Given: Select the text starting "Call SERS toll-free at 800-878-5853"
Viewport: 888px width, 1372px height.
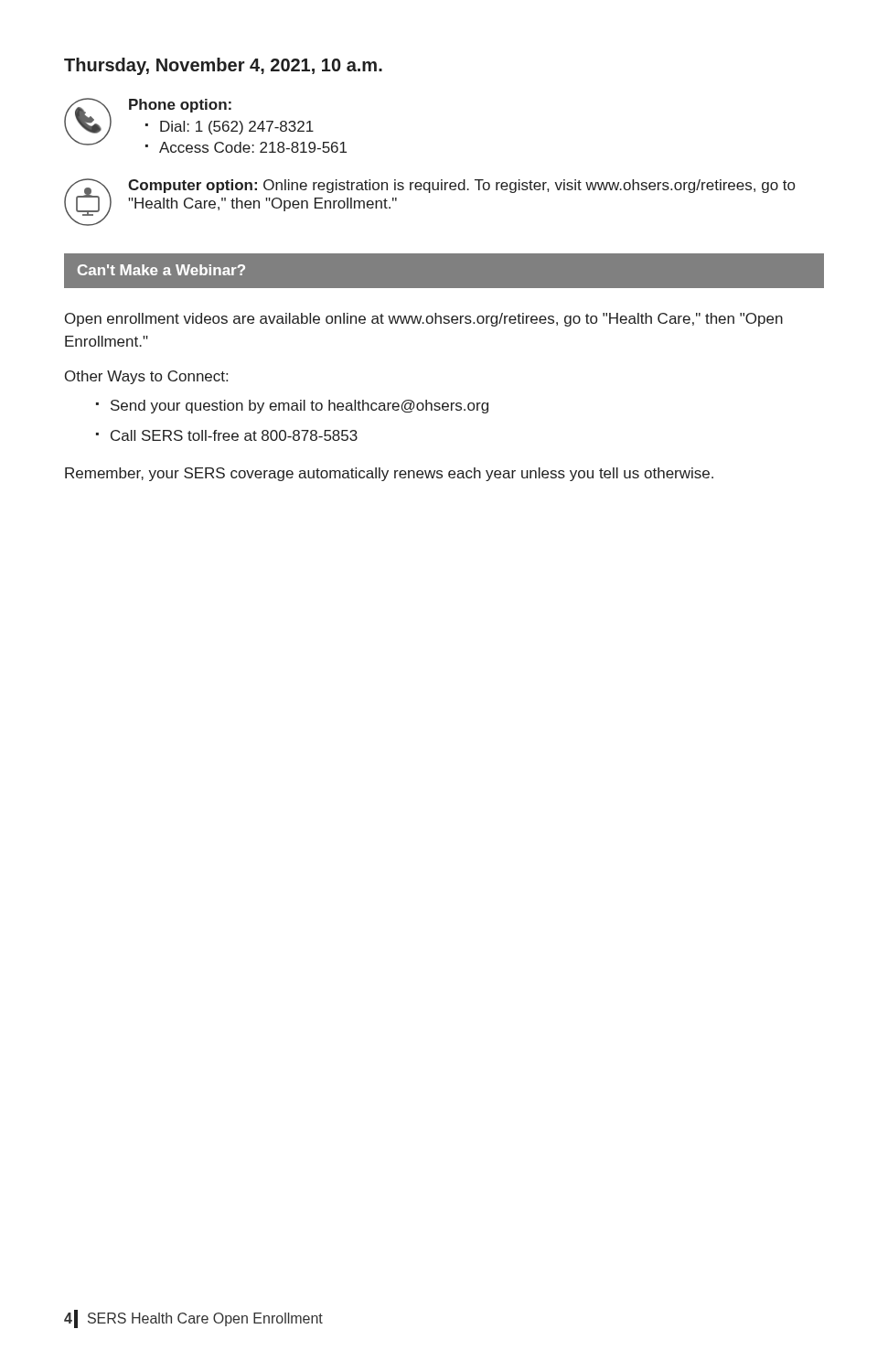Looking at the screenshot, I should point(234,436).
